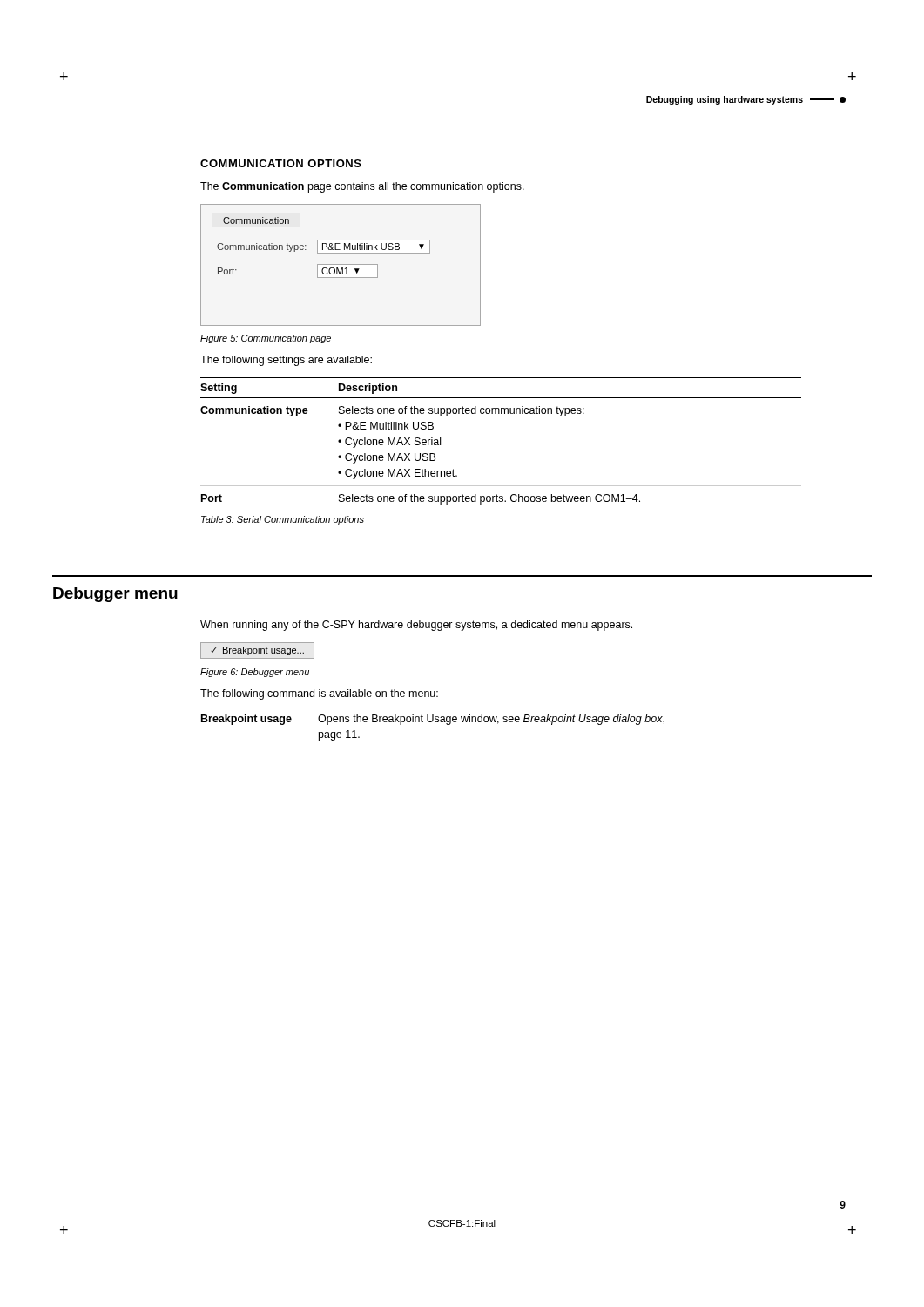Viewport: 924px width, 1307px height.
Task: Navigate to the text starting "The following settings are available:"
Action: (x=287, y=360)
